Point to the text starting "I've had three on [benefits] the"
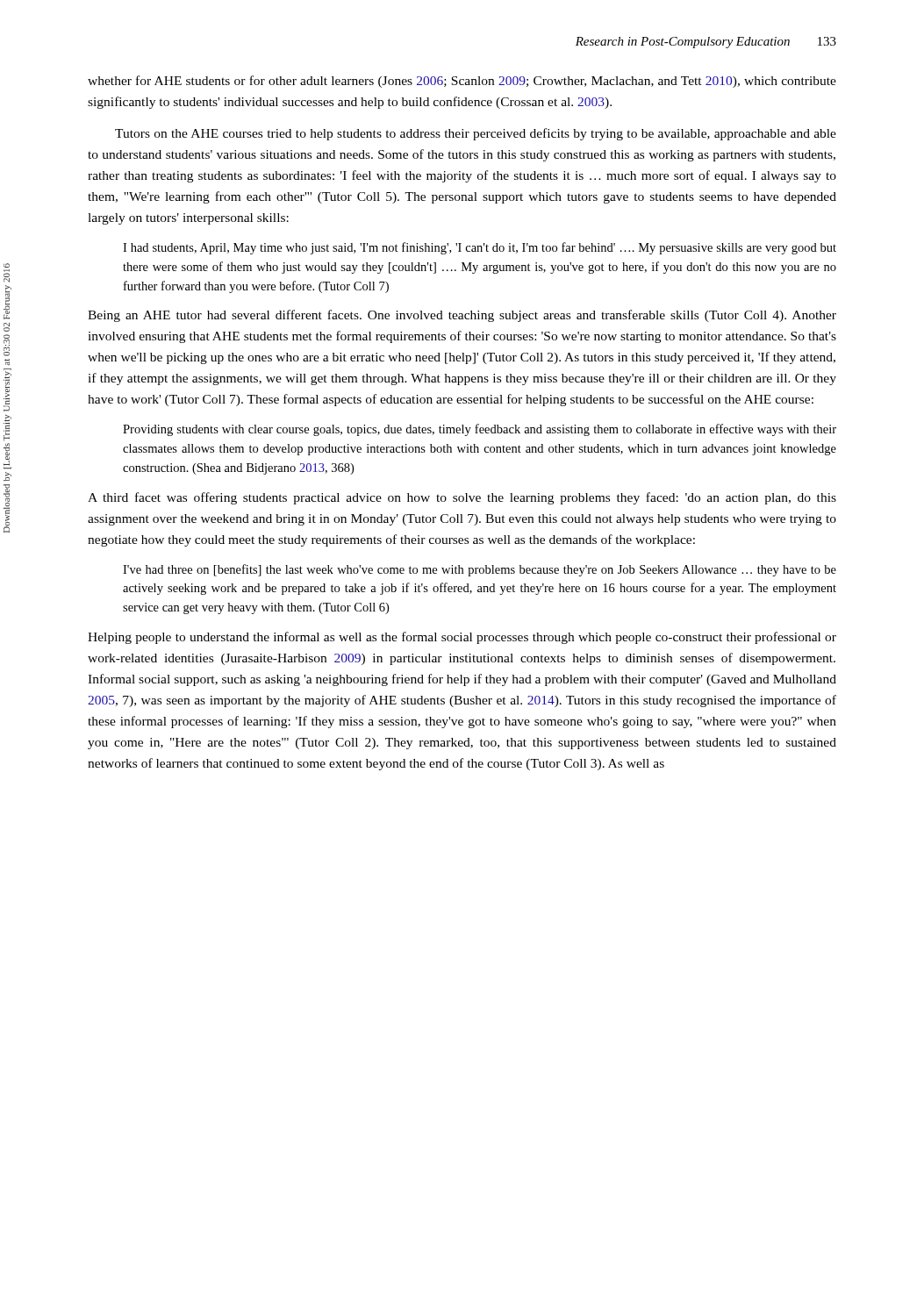 (x=480, y=589)
